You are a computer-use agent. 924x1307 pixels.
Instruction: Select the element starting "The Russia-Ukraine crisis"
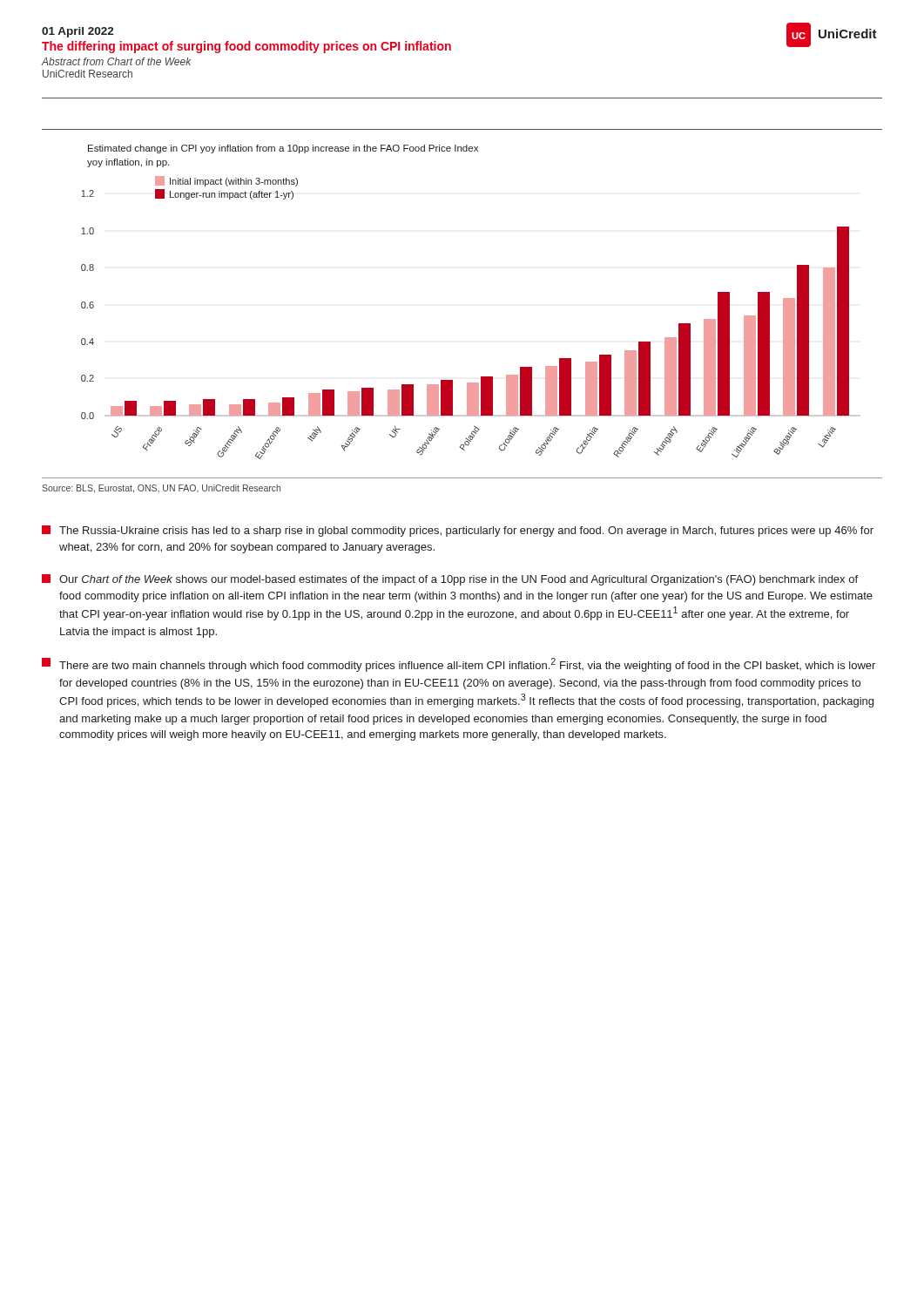tap(462, 539)
